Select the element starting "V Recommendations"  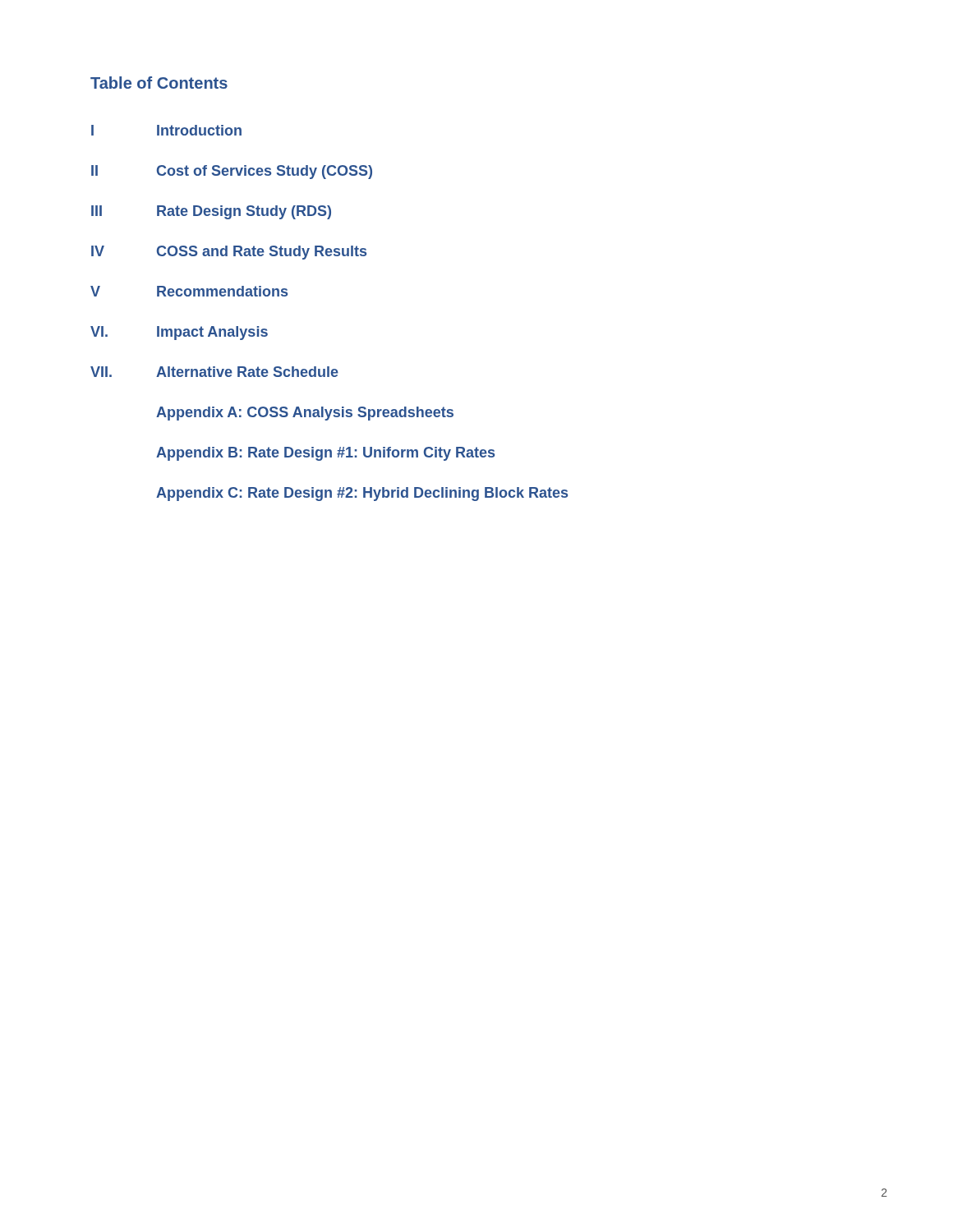pos(189,291)
